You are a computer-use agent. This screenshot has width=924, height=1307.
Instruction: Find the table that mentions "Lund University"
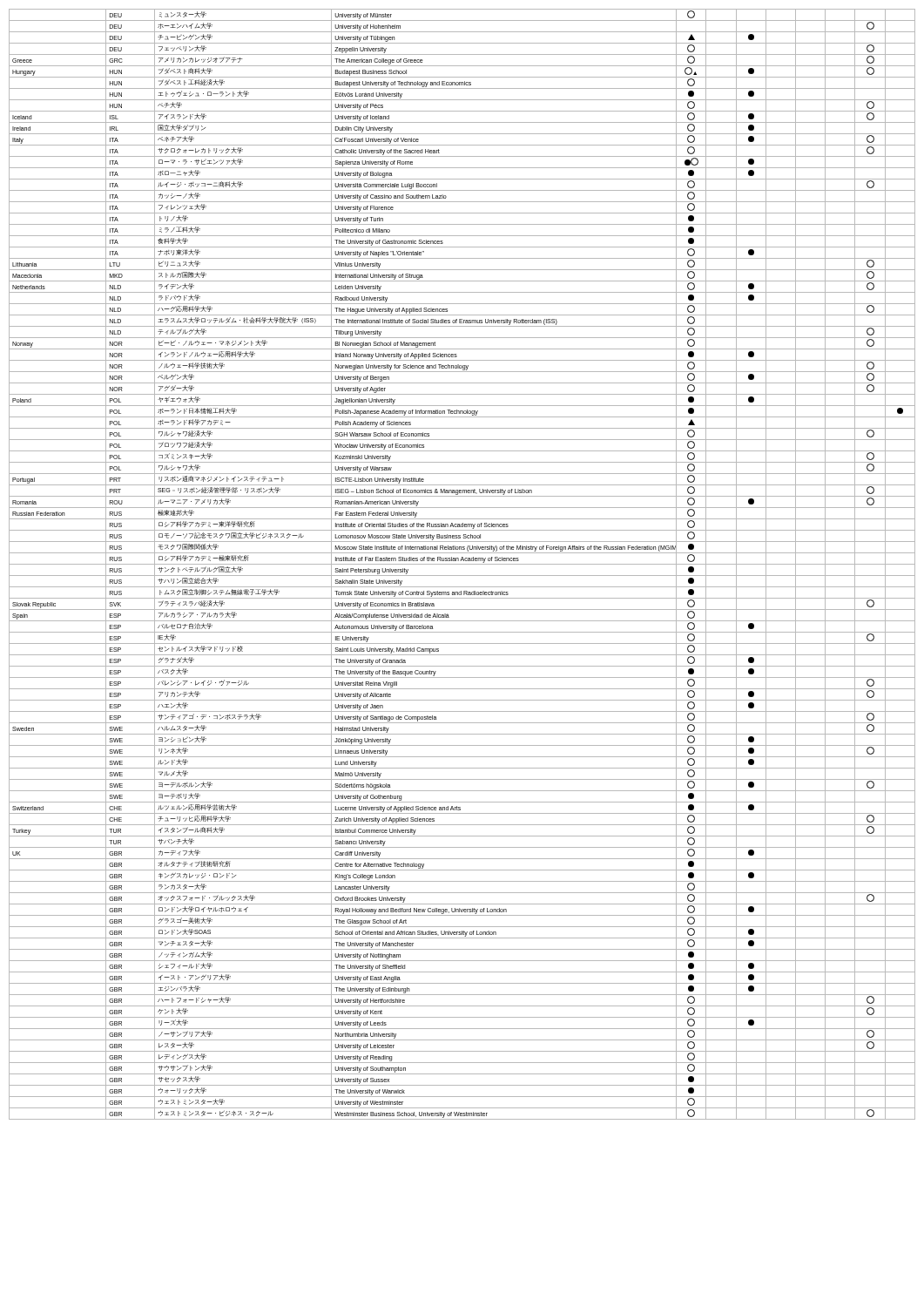point(462,654)
